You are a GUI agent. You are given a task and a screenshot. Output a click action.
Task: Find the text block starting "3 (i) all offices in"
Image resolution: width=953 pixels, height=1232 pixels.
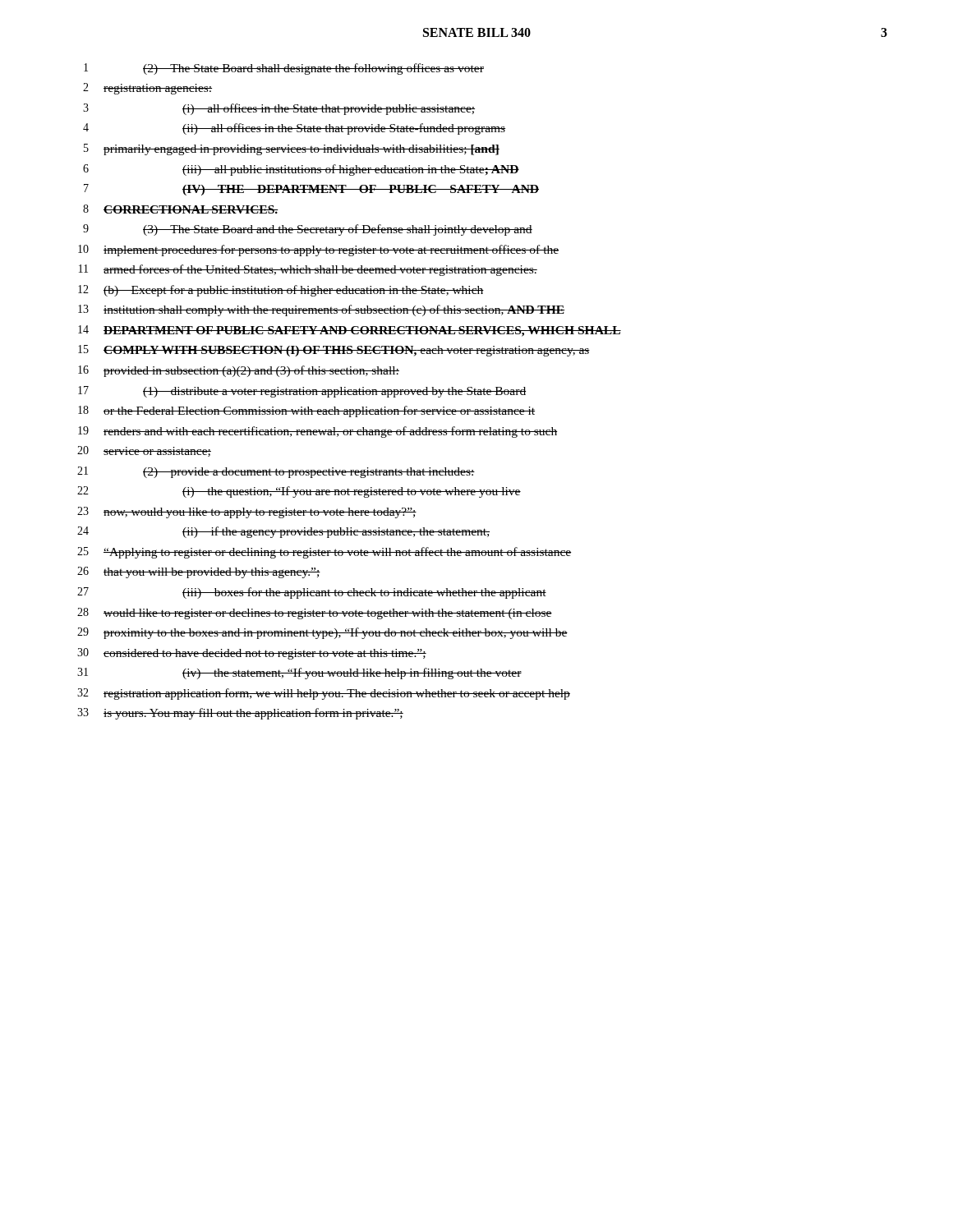(476, 108)
